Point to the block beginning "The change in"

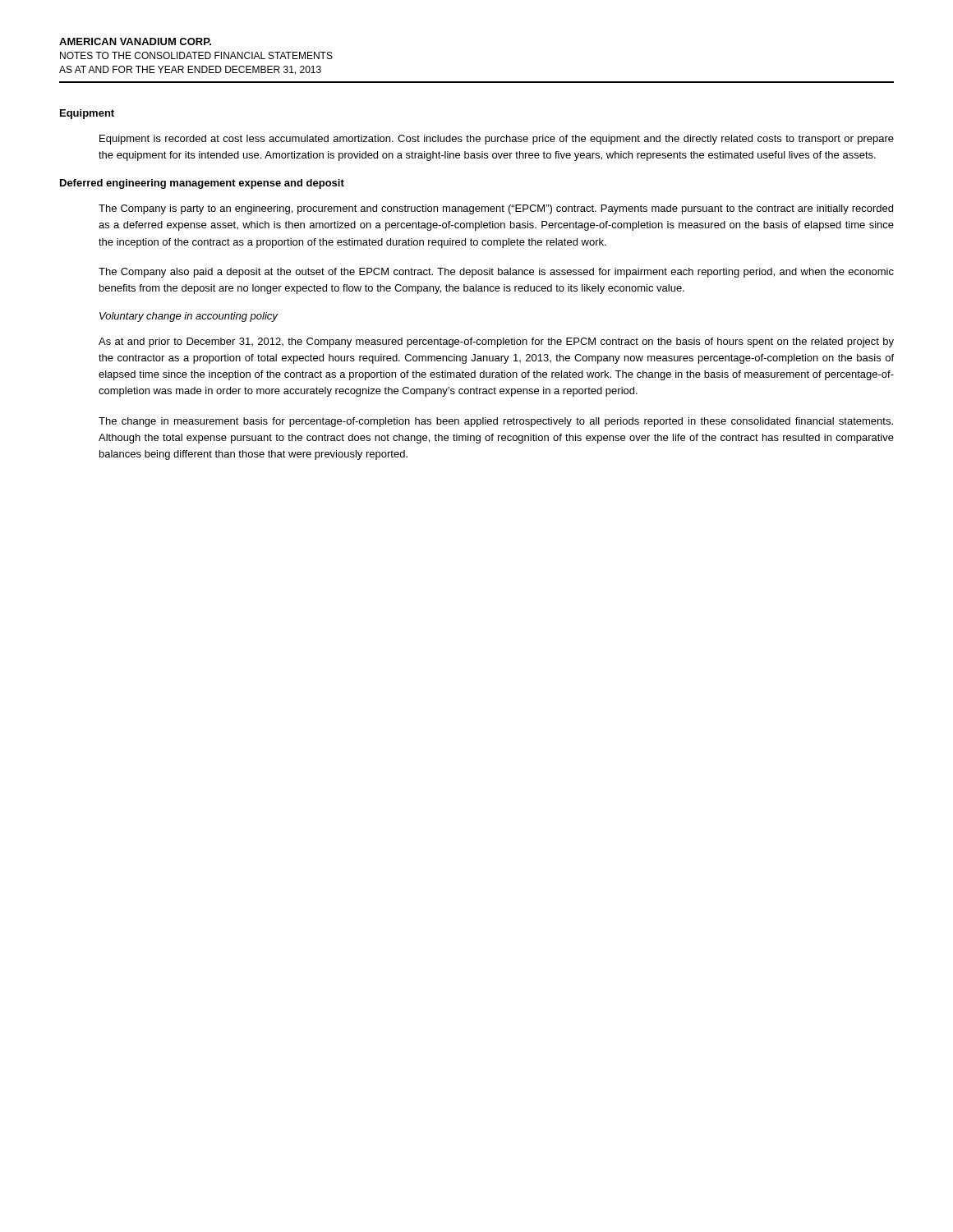tap(496, 437)
